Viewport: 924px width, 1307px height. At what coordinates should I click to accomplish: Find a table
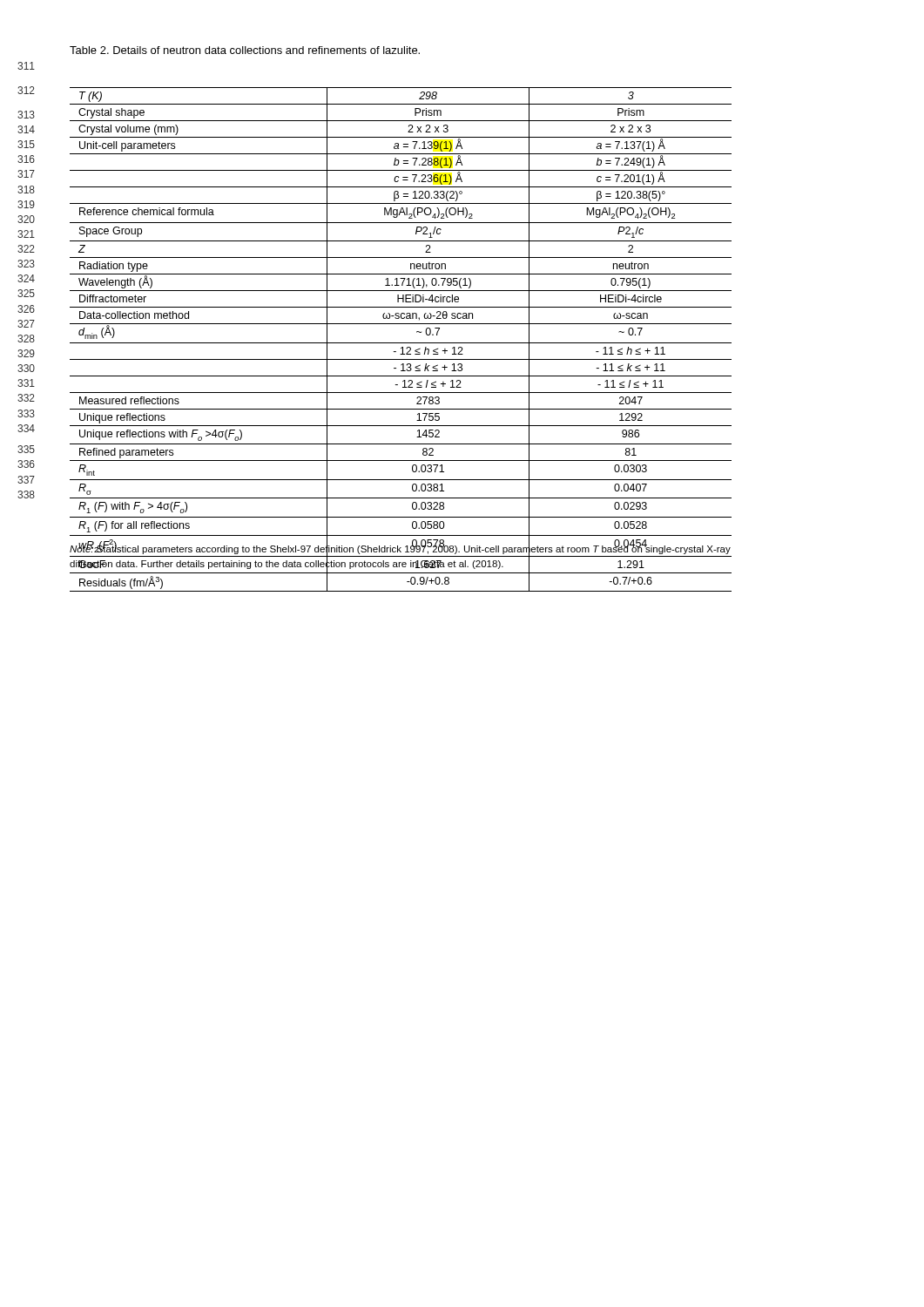pyautogui.click(x=401, y=339)
